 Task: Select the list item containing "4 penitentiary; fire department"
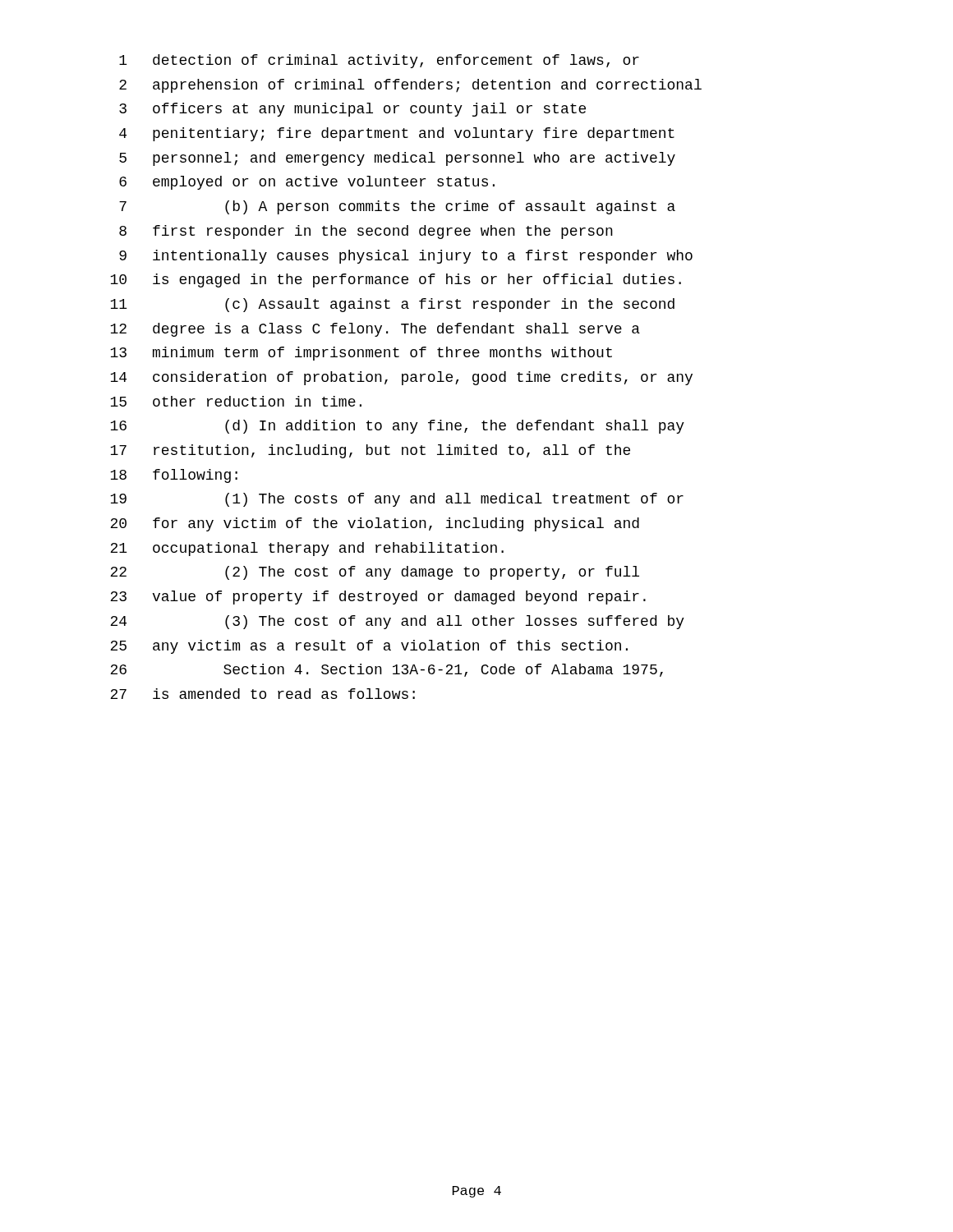pyautogui.click(x=485, y=135)
